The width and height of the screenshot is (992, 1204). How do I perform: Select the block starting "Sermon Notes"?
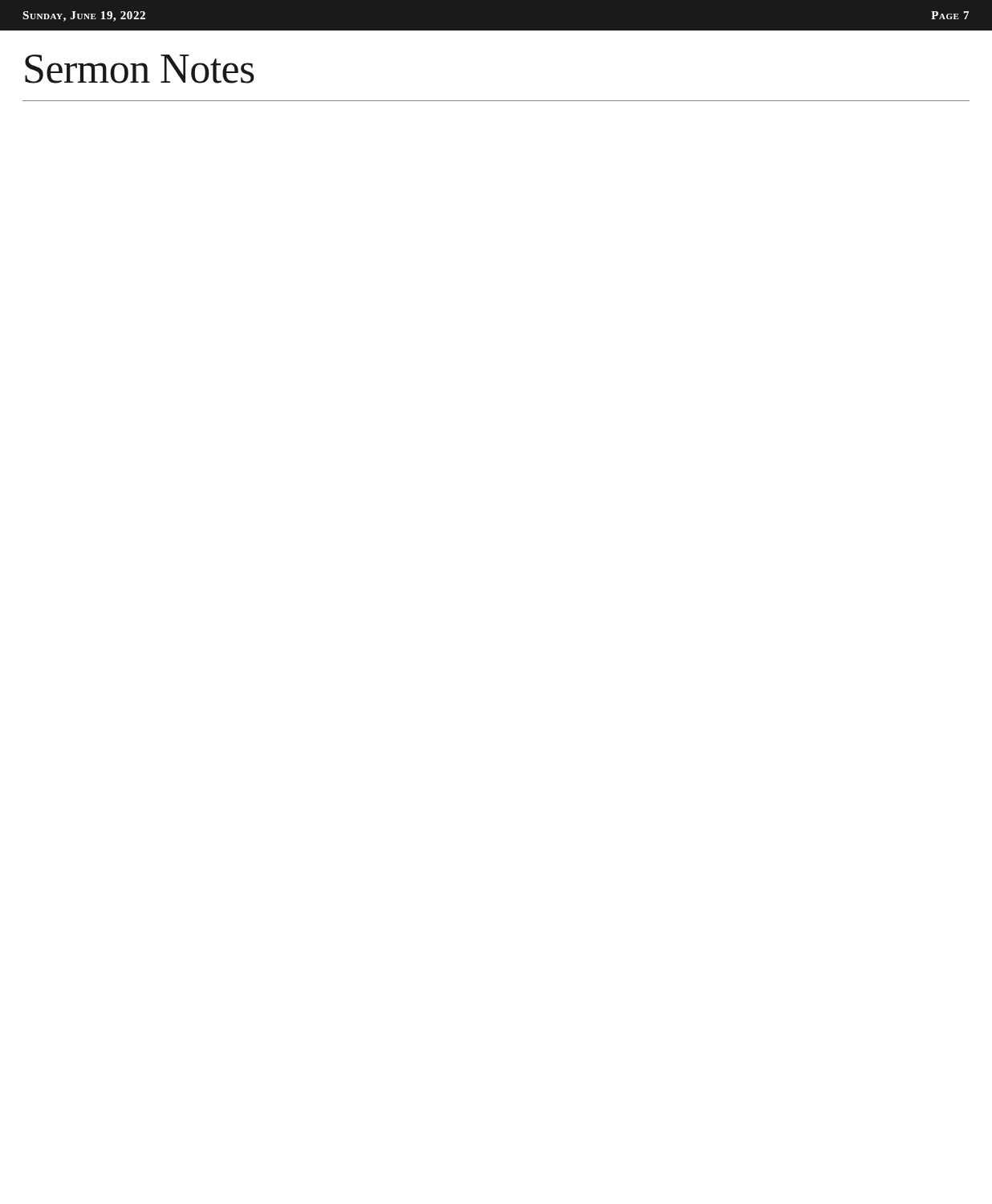tap(140, 69)
